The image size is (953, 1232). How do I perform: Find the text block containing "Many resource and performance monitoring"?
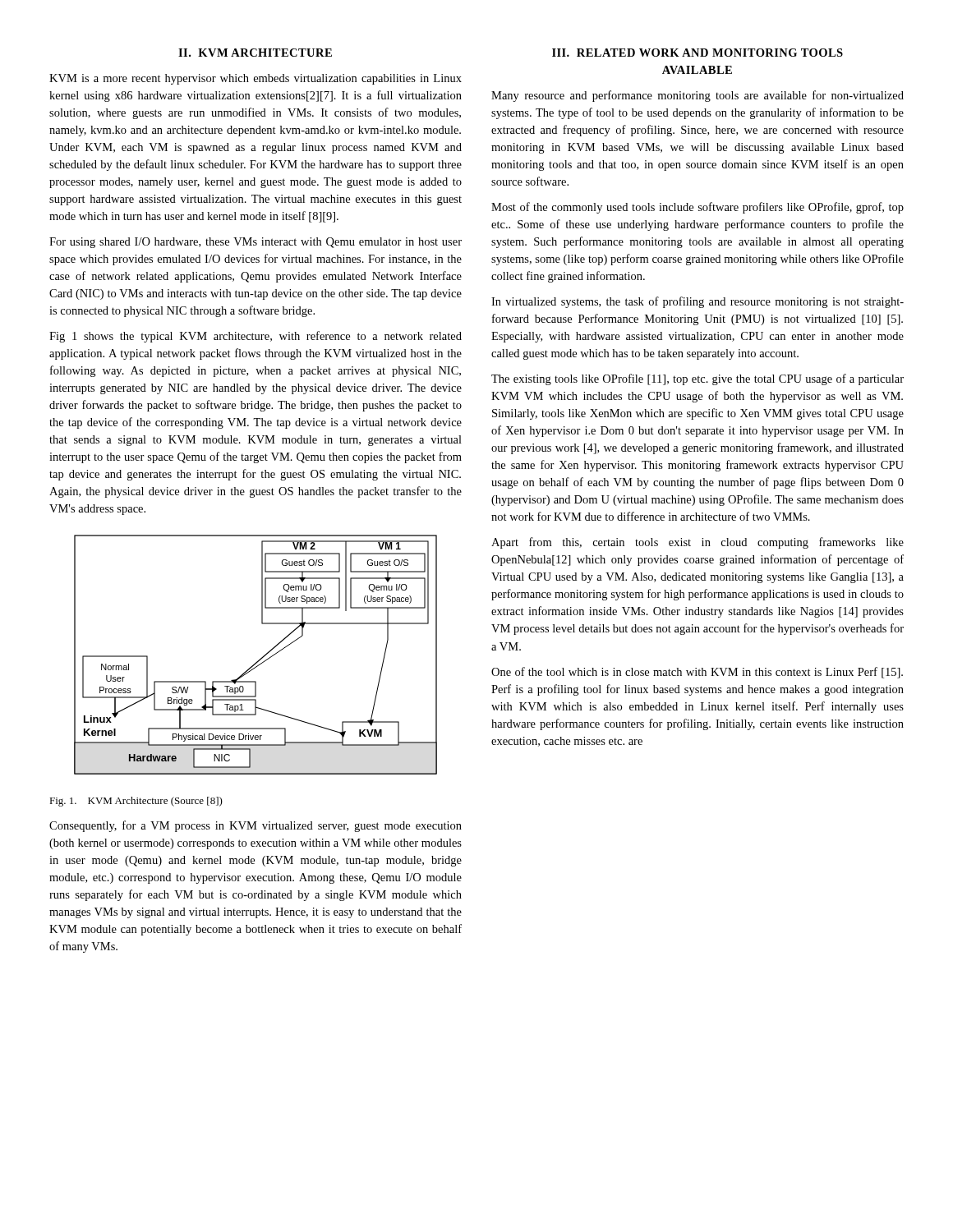point(698,139)
